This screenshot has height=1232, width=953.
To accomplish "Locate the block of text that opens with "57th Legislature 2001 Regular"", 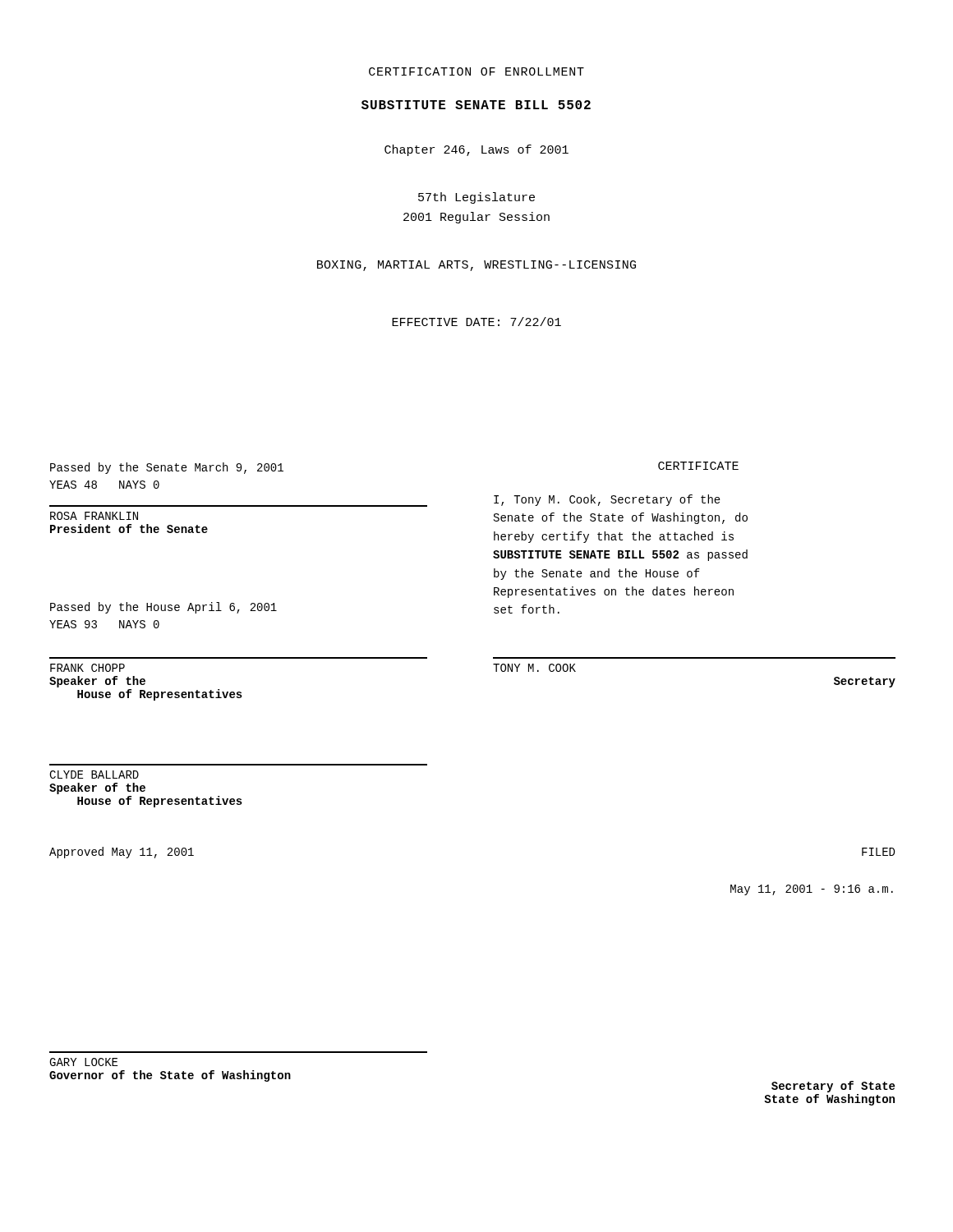I will click(x=476, y=208).
